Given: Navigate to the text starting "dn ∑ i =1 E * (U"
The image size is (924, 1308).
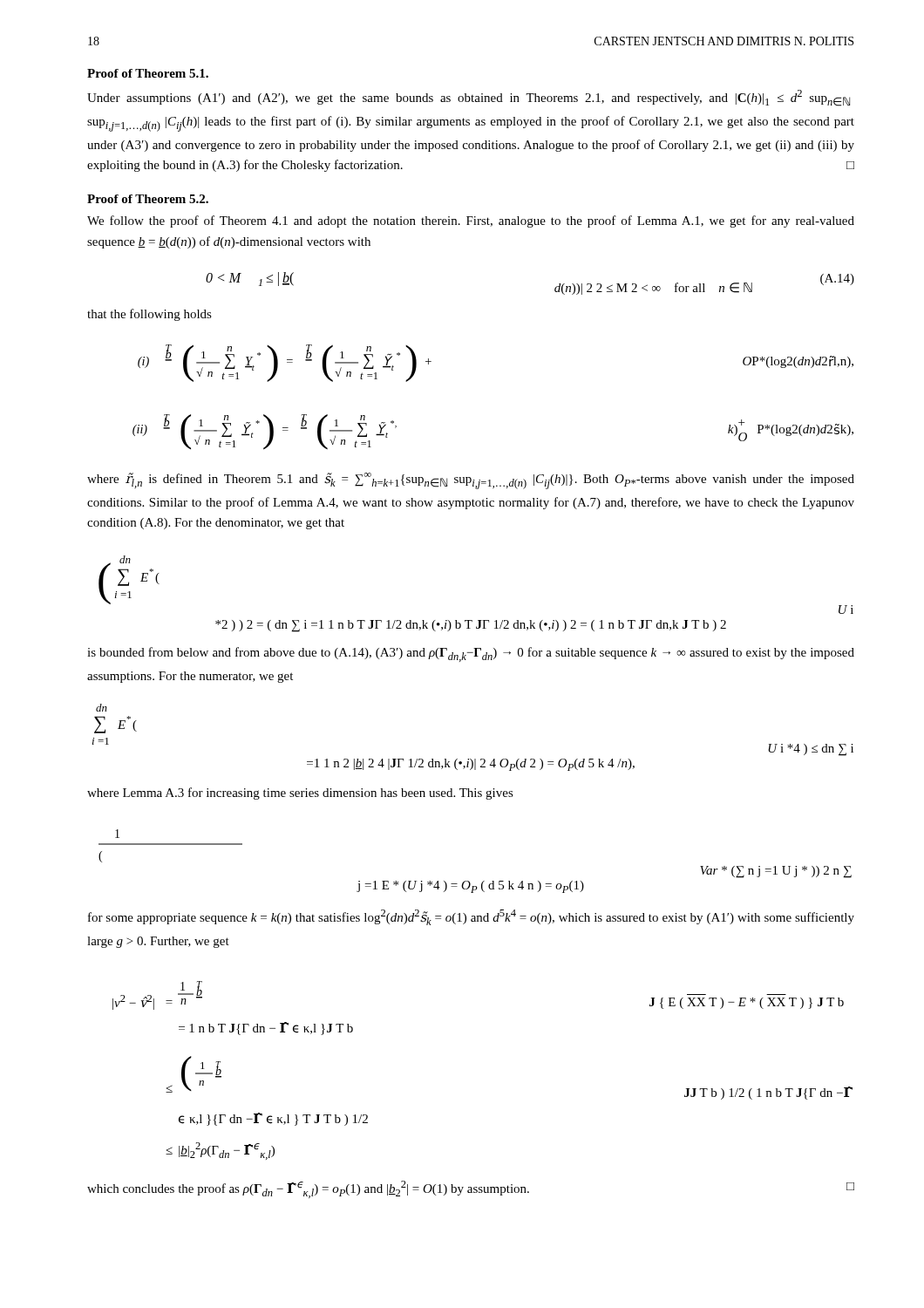Looking at the screenshot, I should (x=102, y=708).
